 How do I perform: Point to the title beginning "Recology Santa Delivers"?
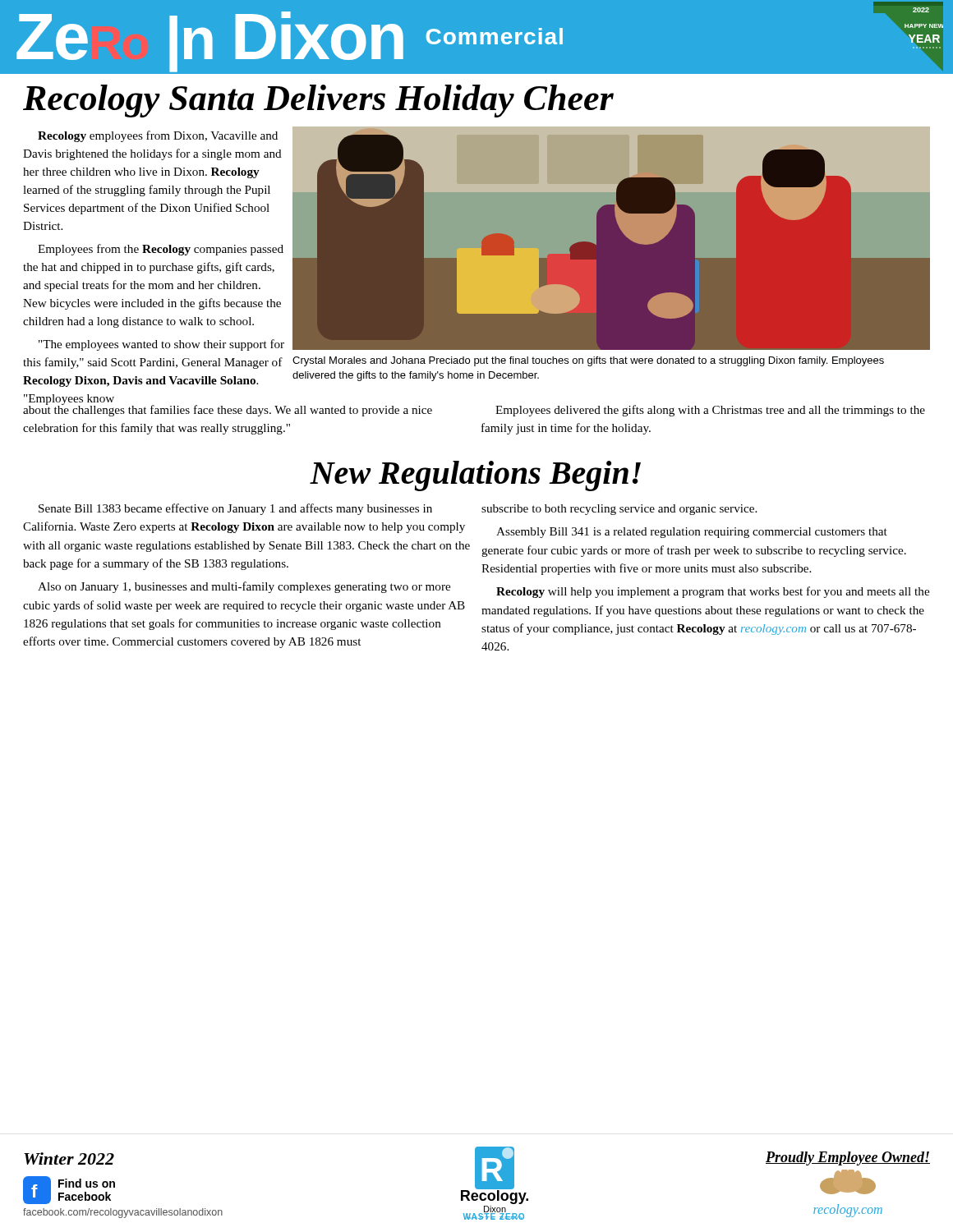click(x=318, y=99)
